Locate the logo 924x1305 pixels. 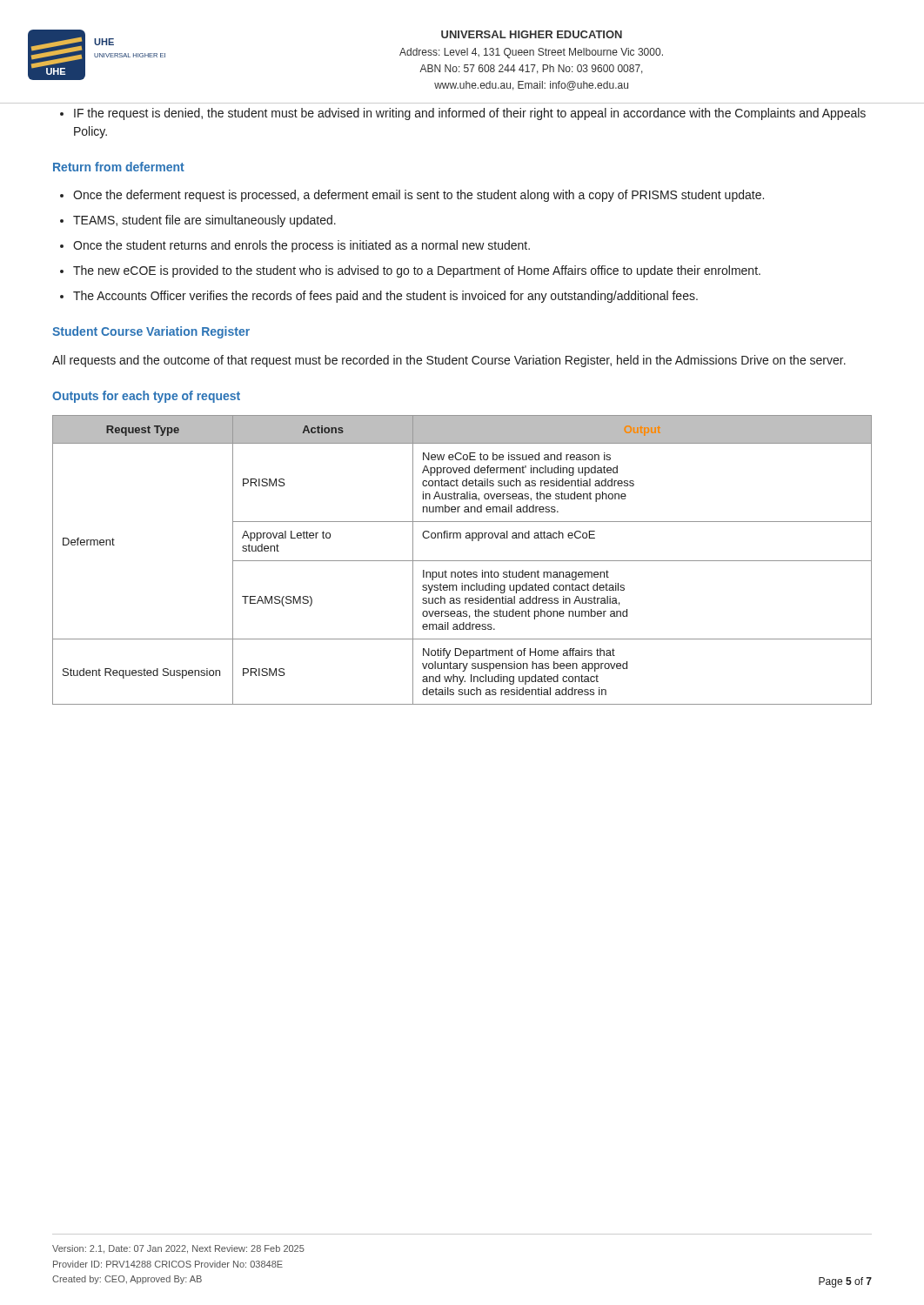[104, 58]
